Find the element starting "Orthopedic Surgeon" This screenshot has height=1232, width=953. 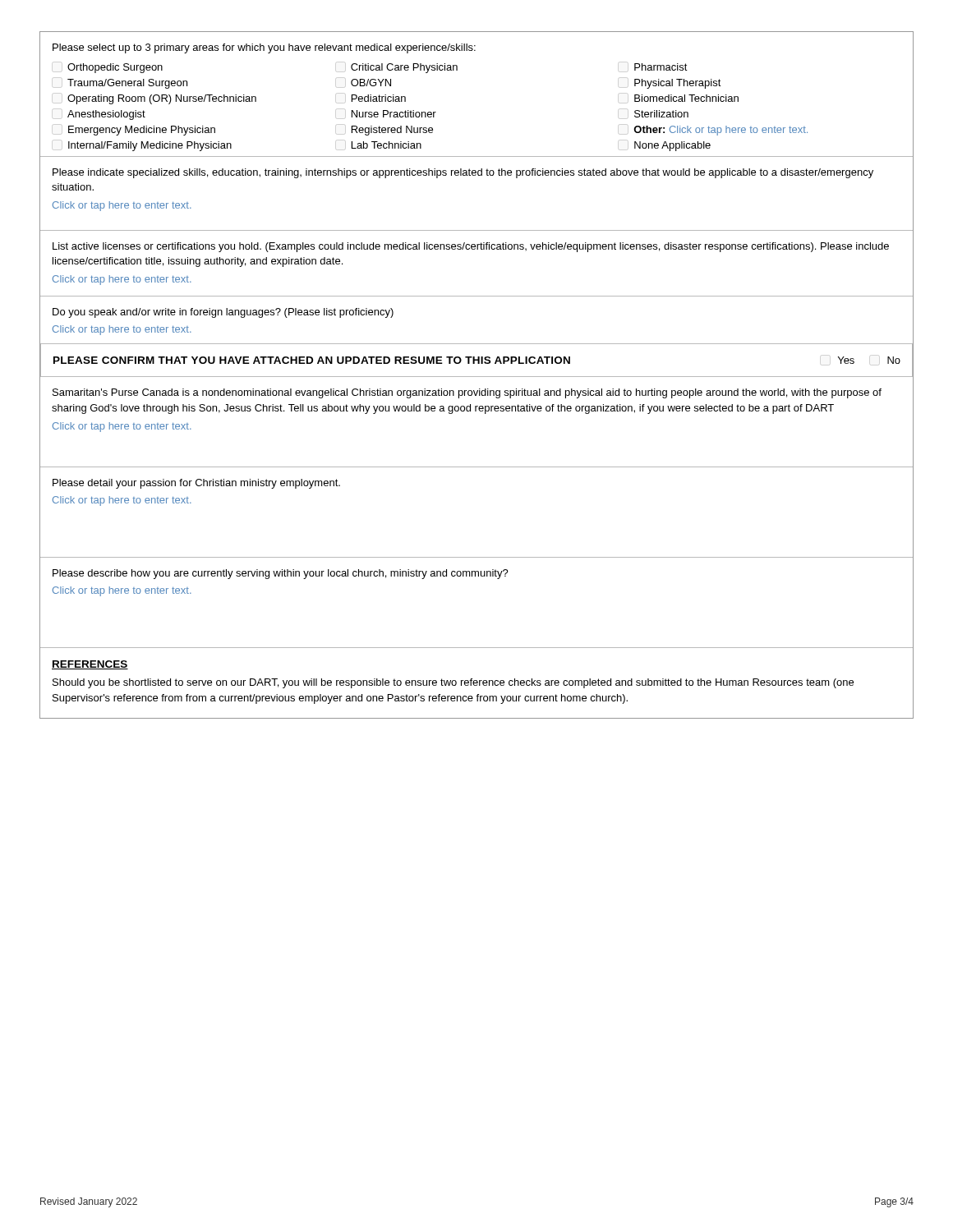click(107, 67)
